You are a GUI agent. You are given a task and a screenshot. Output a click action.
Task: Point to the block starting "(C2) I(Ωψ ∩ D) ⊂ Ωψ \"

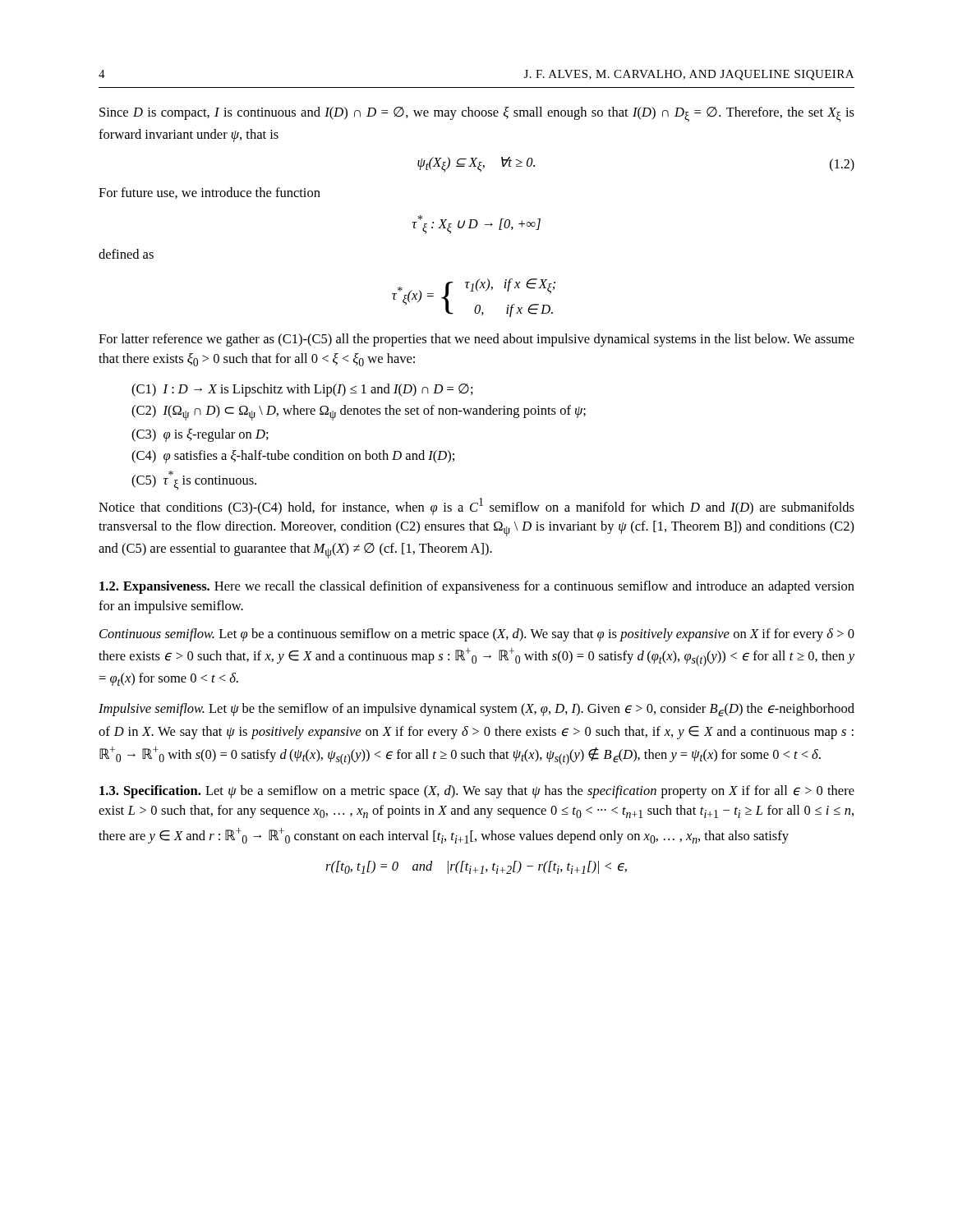[x=367, y=412]
